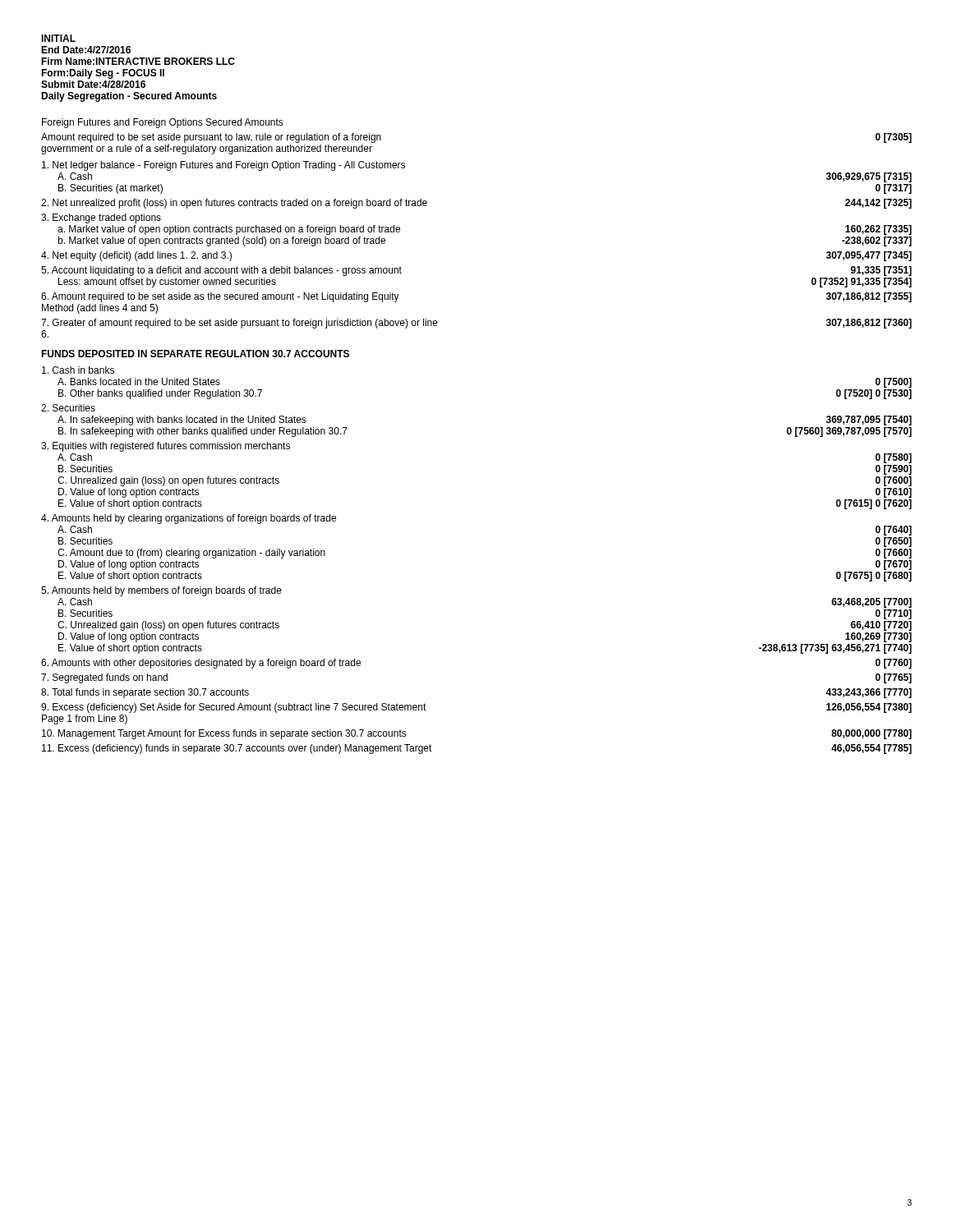Select the list item that says "10. Management Target Amount for Excess"
This screenshot has height=1232, width=953.
point(215,734)
